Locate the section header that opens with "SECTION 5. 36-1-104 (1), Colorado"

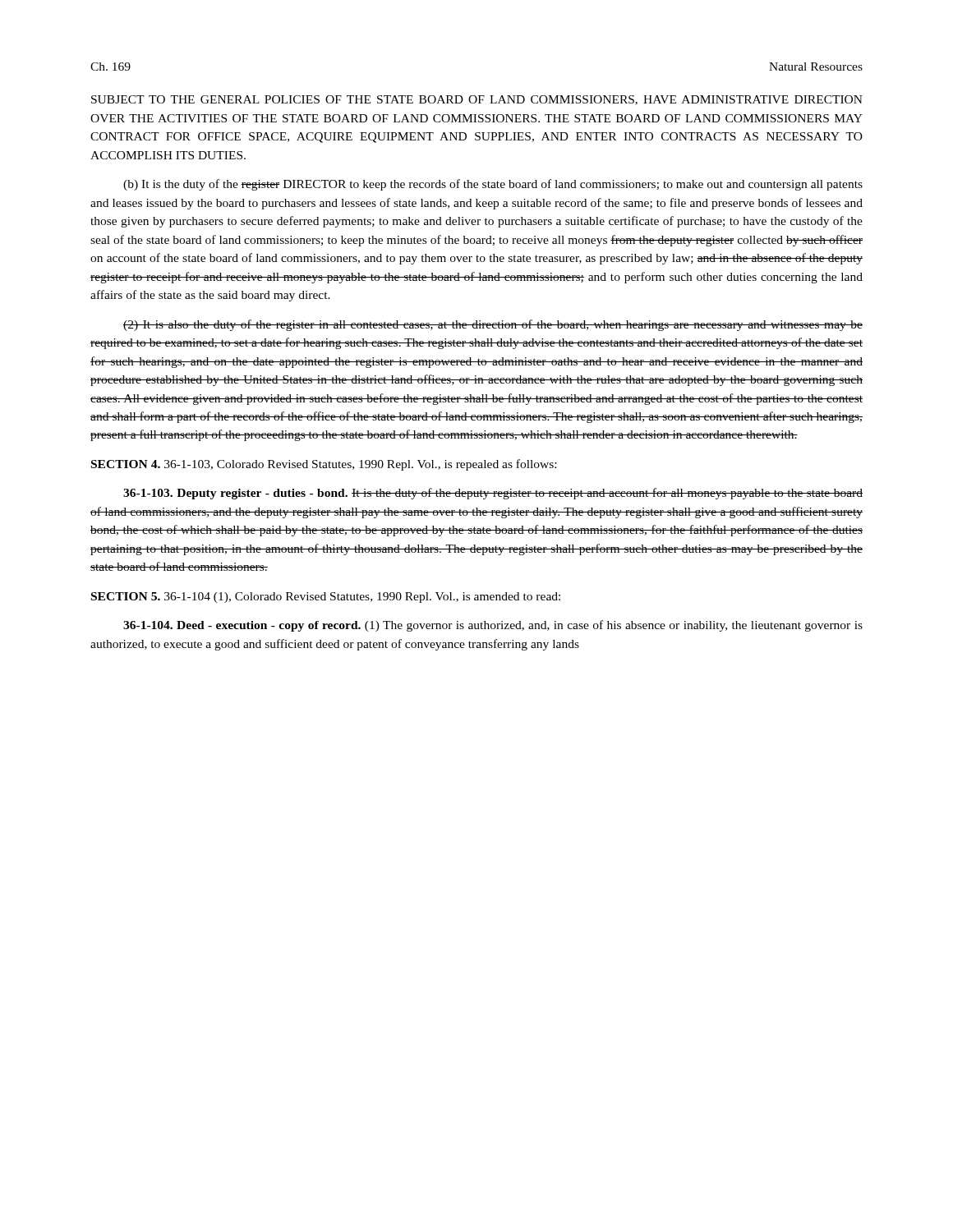click(x=326, y=596)
